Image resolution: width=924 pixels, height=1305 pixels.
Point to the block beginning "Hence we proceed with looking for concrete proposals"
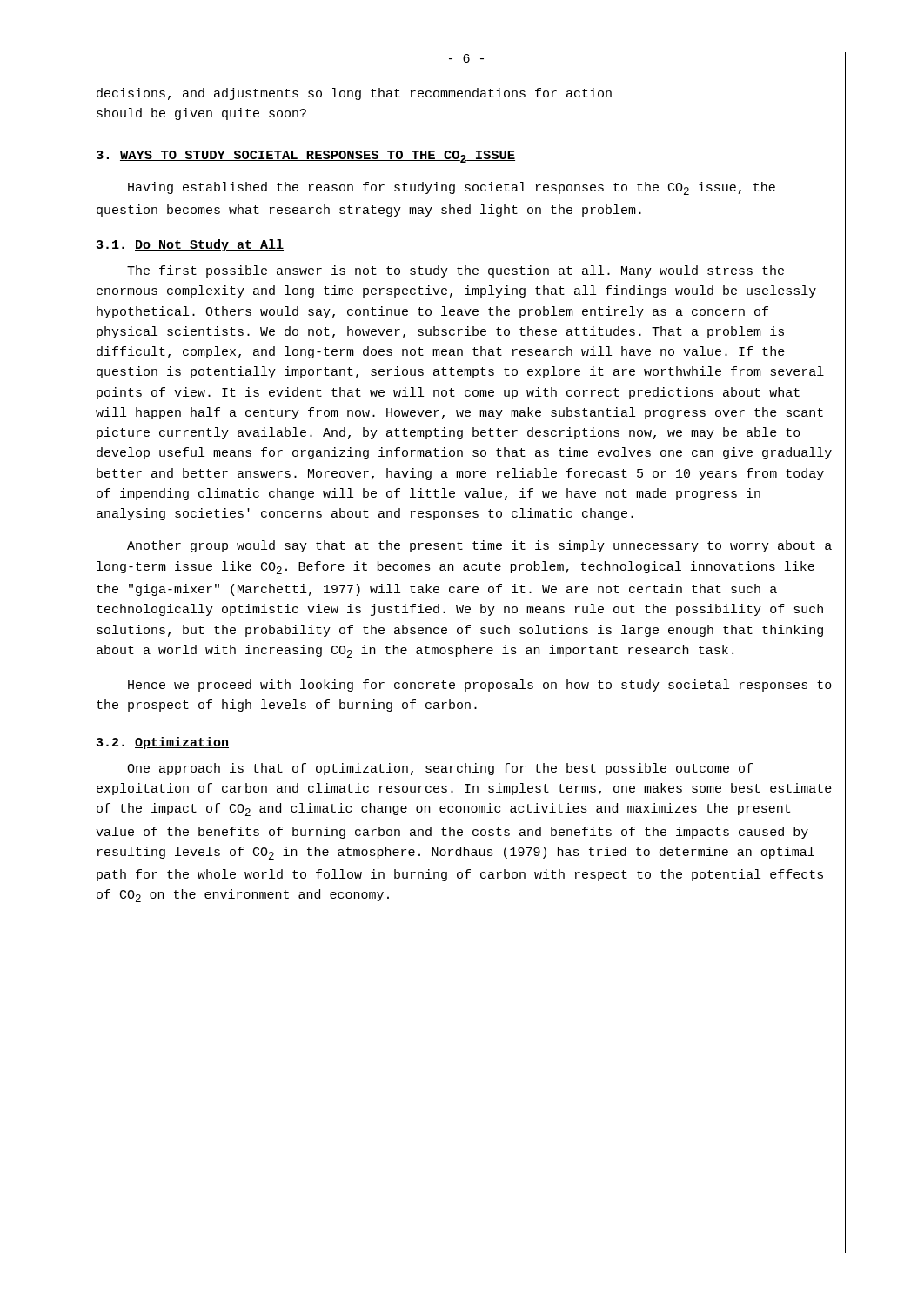tap(464, 696)
